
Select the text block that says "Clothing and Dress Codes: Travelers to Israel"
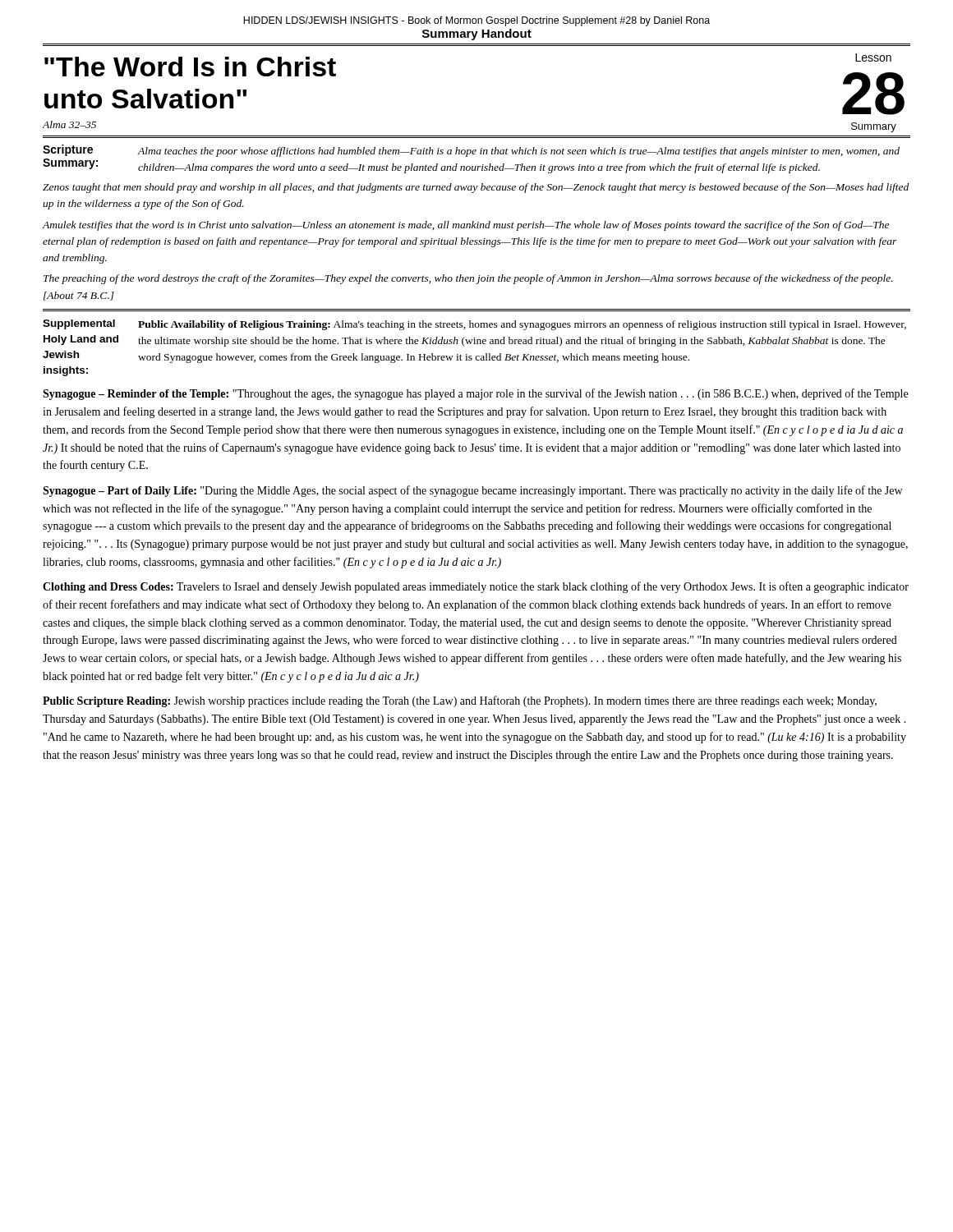tap(476, 632)
